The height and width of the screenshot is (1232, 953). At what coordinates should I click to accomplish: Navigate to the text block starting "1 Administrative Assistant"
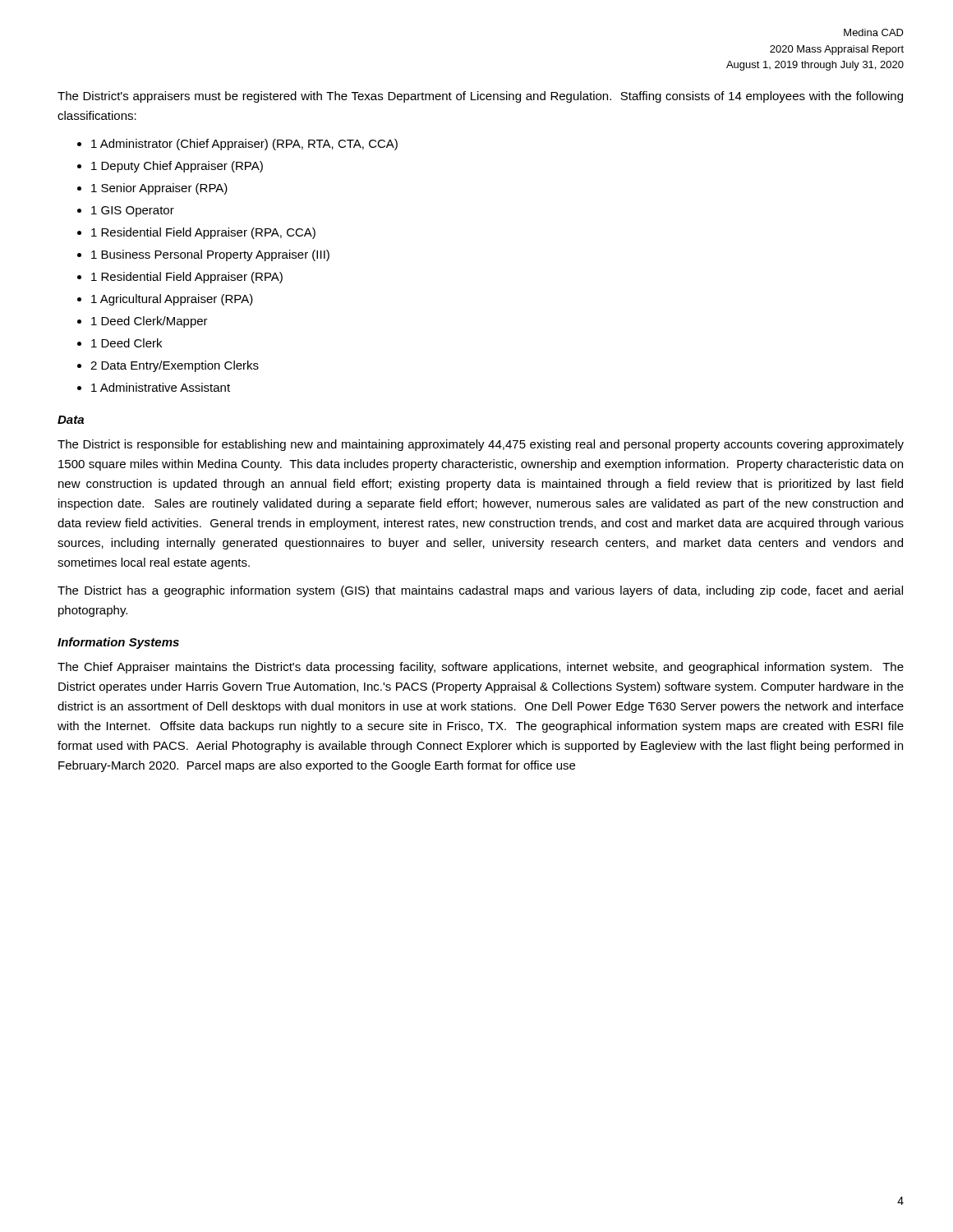pyautogui.click(x=160, y=387)
